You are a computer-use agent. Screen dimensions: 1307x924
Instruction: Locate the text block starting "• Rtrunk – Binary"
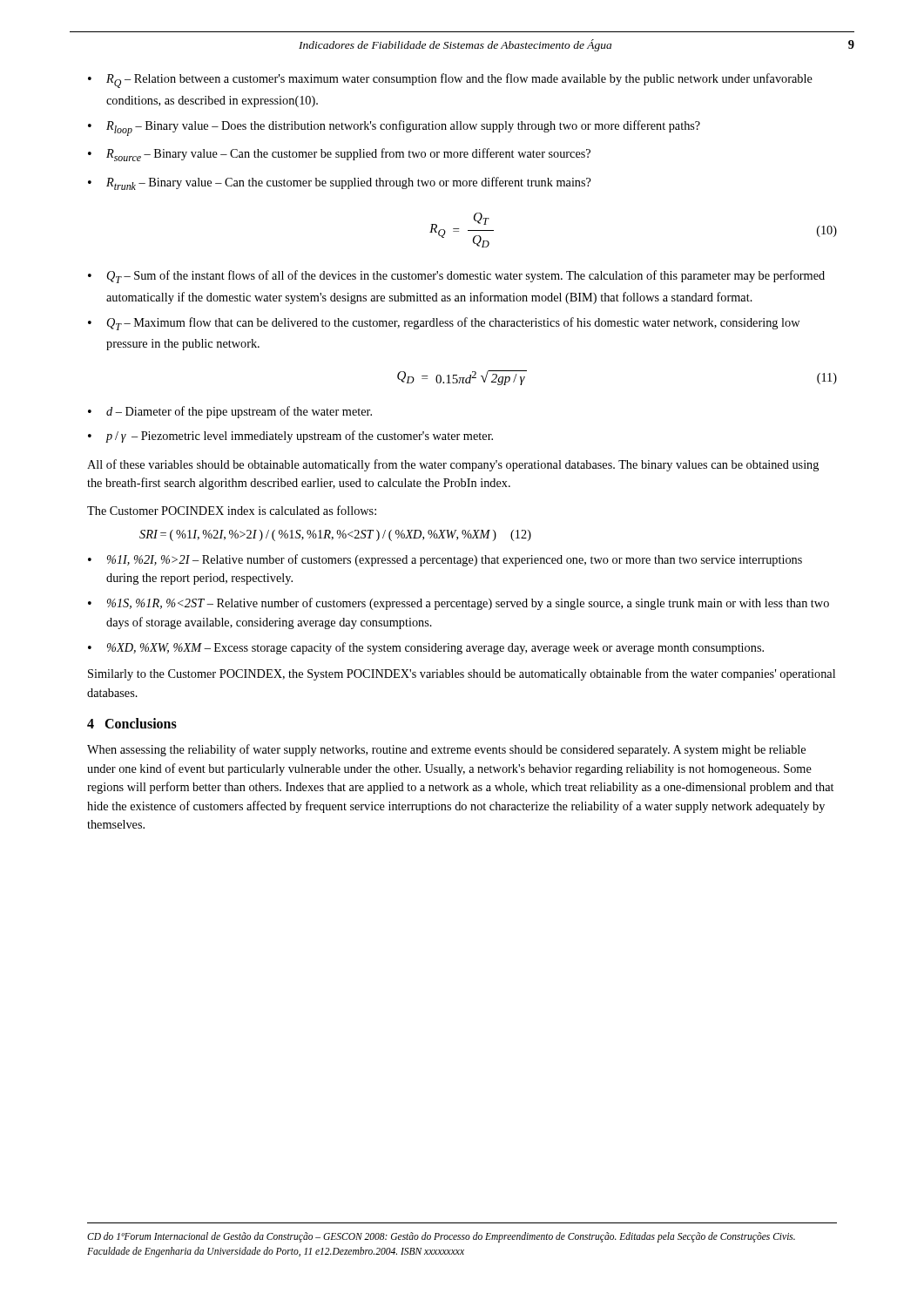(x=339, y=184)
